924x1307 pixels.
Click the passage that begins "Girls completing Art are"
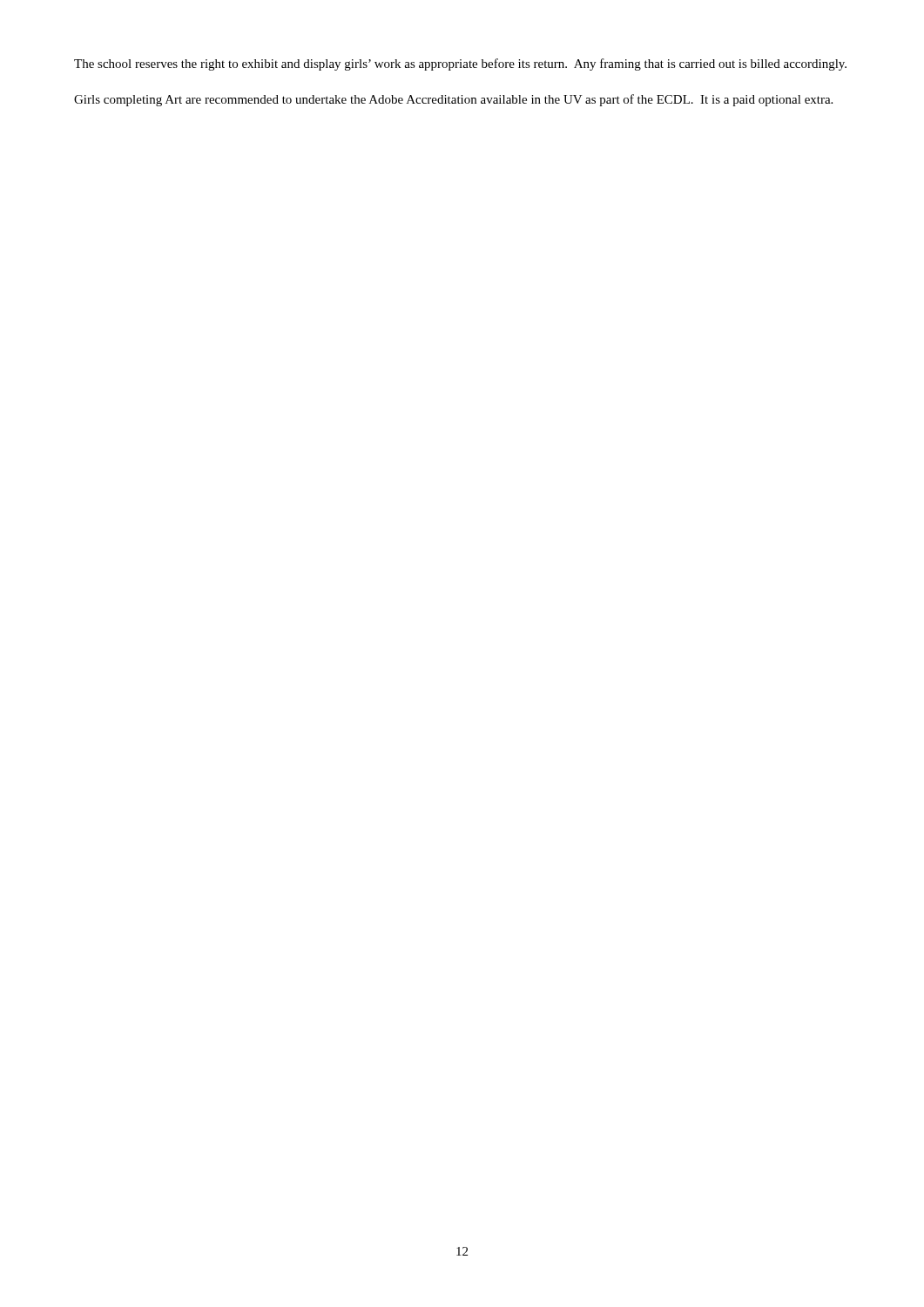click(454, 99)
